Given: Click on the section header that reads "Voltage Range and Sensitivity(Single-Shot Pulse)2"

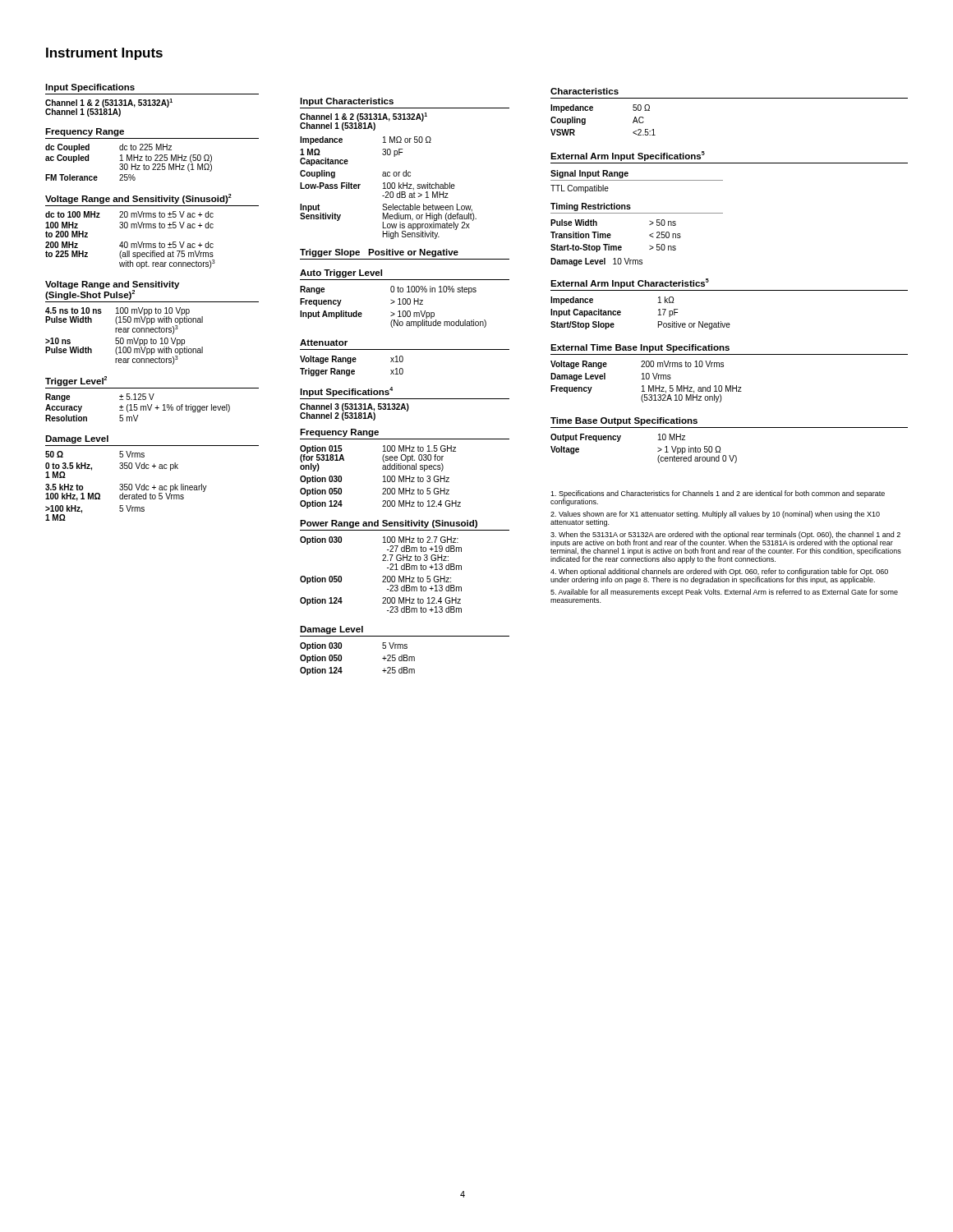Looking at the screenshot, I should point(112,290).
